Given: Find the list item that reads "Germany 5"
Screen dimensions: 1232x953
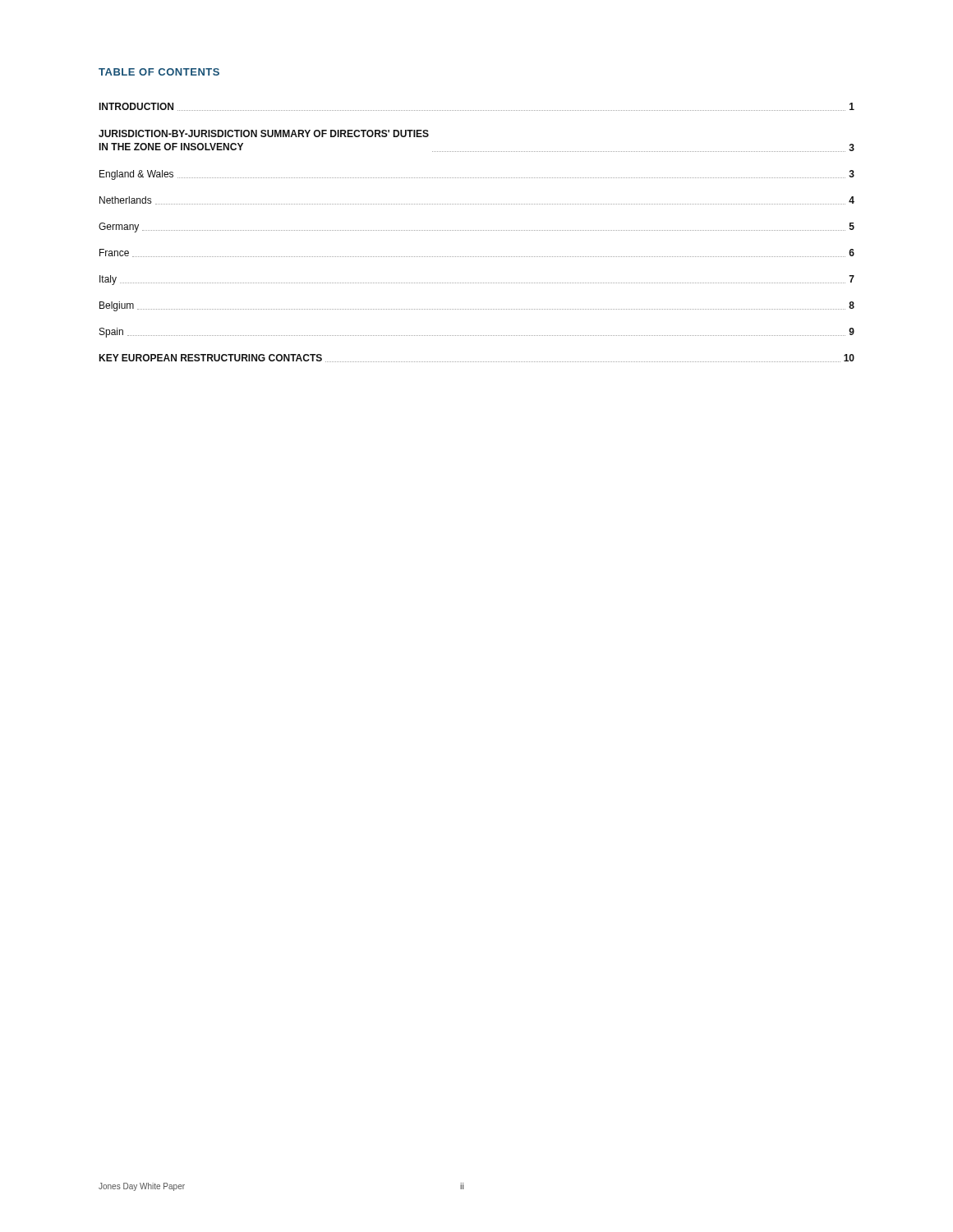Looking at the screenshot, I should pyautogui.click(x=476, y=227).
